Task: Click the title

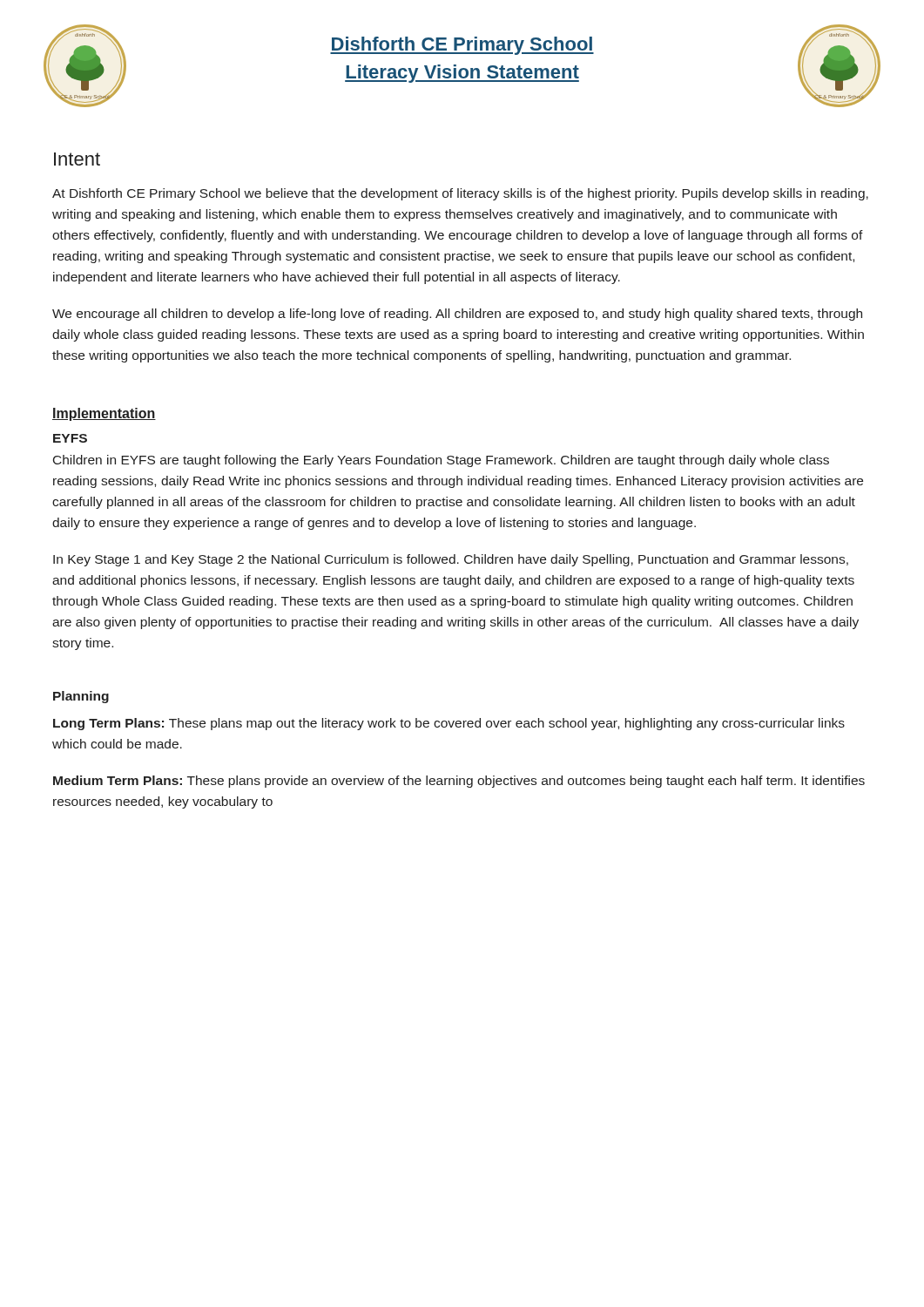Action: click(462, 58)
